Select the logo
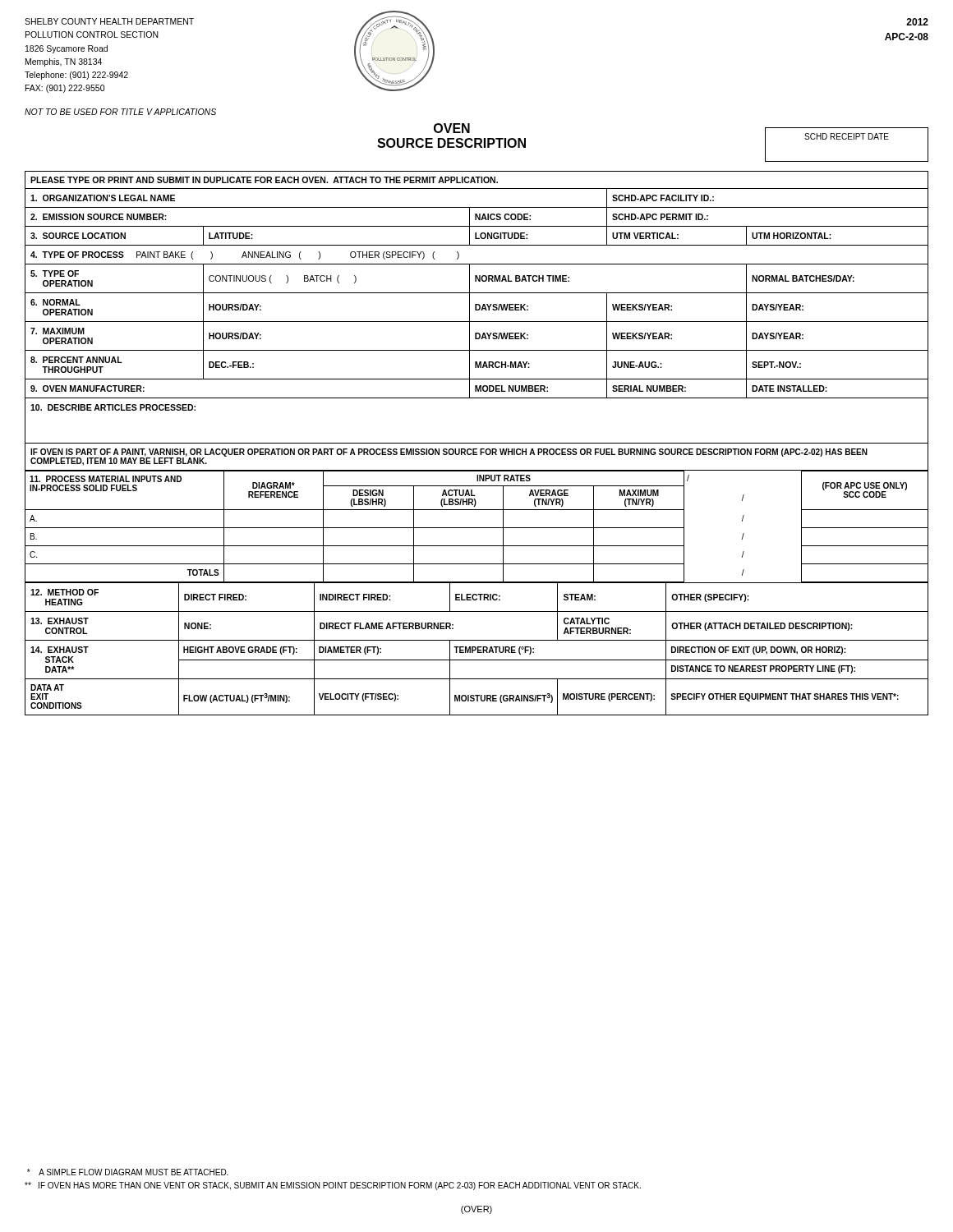 tap(394, 51)
